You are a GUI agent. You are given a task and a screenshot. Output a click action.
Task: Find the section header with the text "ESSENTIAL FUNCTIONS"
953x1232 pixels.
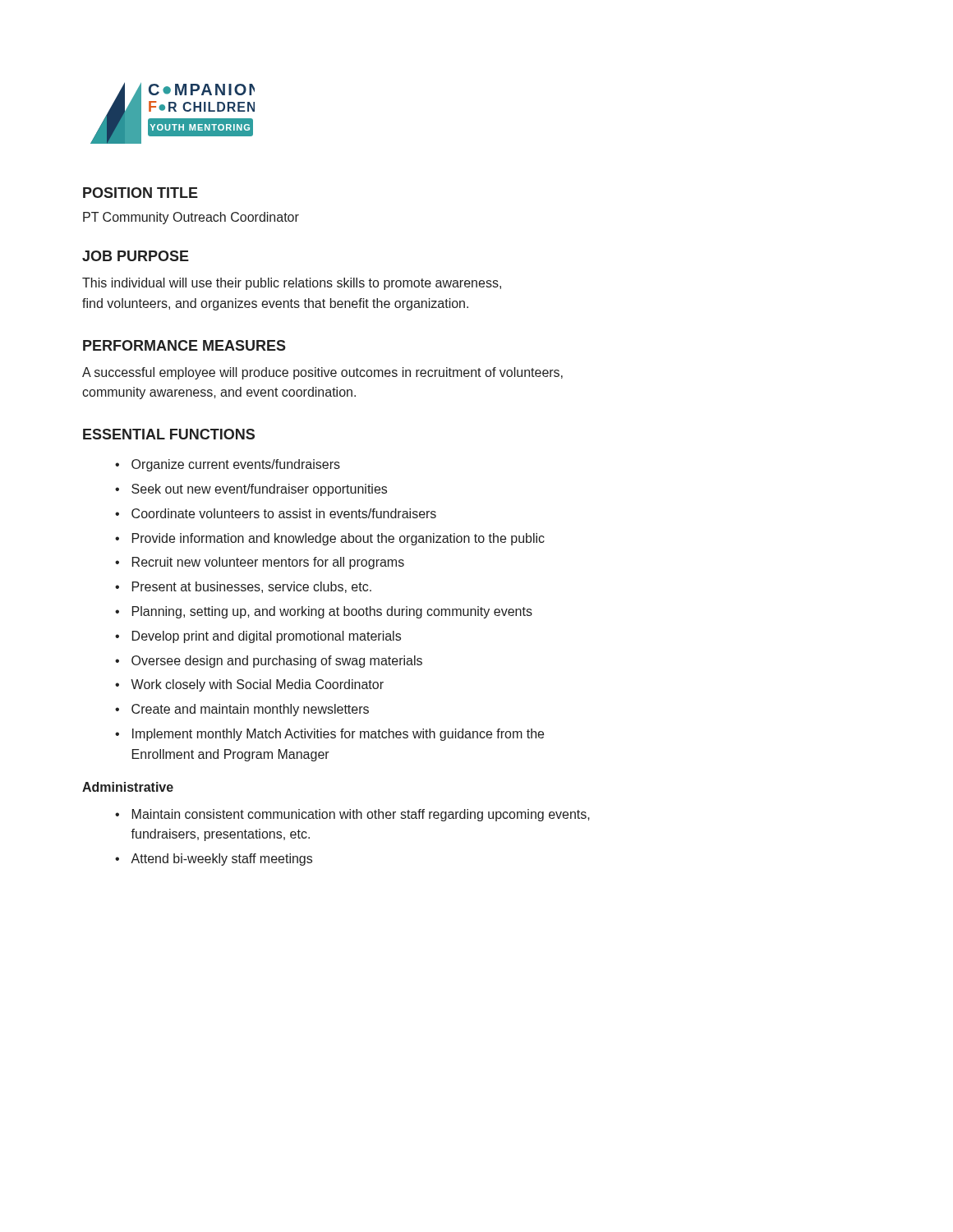coord(169,435)
